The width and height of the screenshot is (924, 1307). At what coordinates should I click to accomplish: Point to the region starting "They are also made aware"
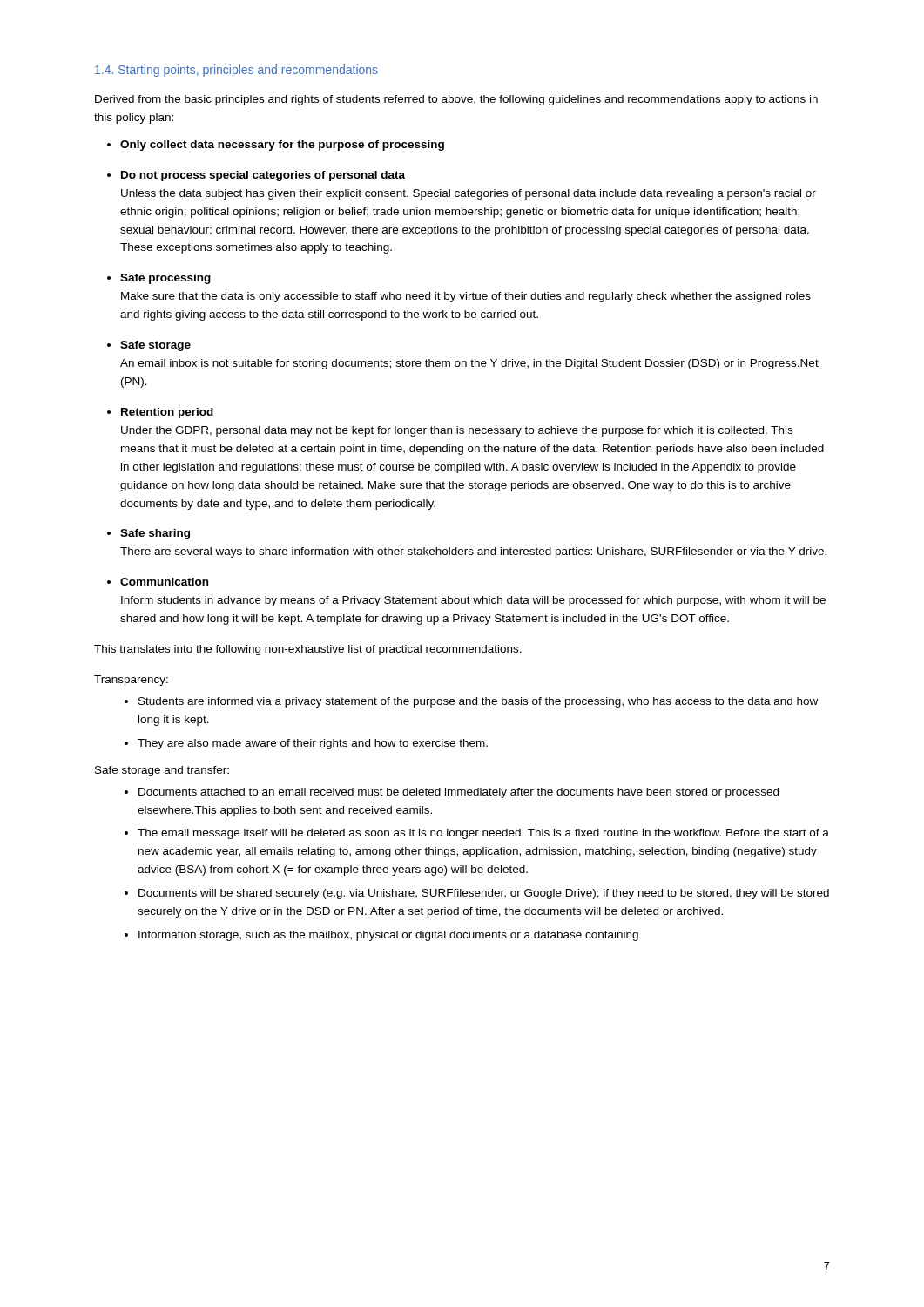313,743
